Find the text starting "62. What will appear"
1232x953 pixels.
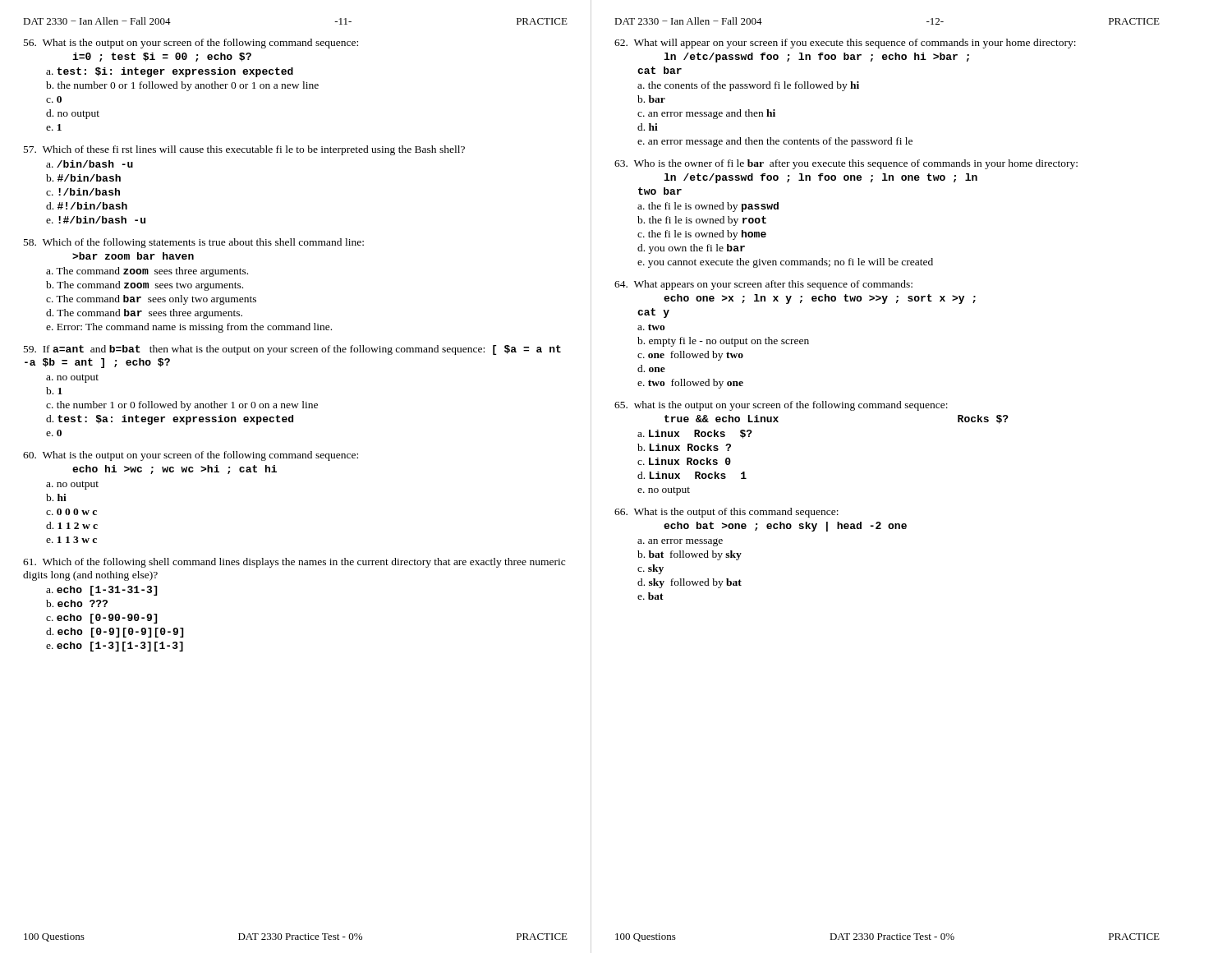[845, 44]
